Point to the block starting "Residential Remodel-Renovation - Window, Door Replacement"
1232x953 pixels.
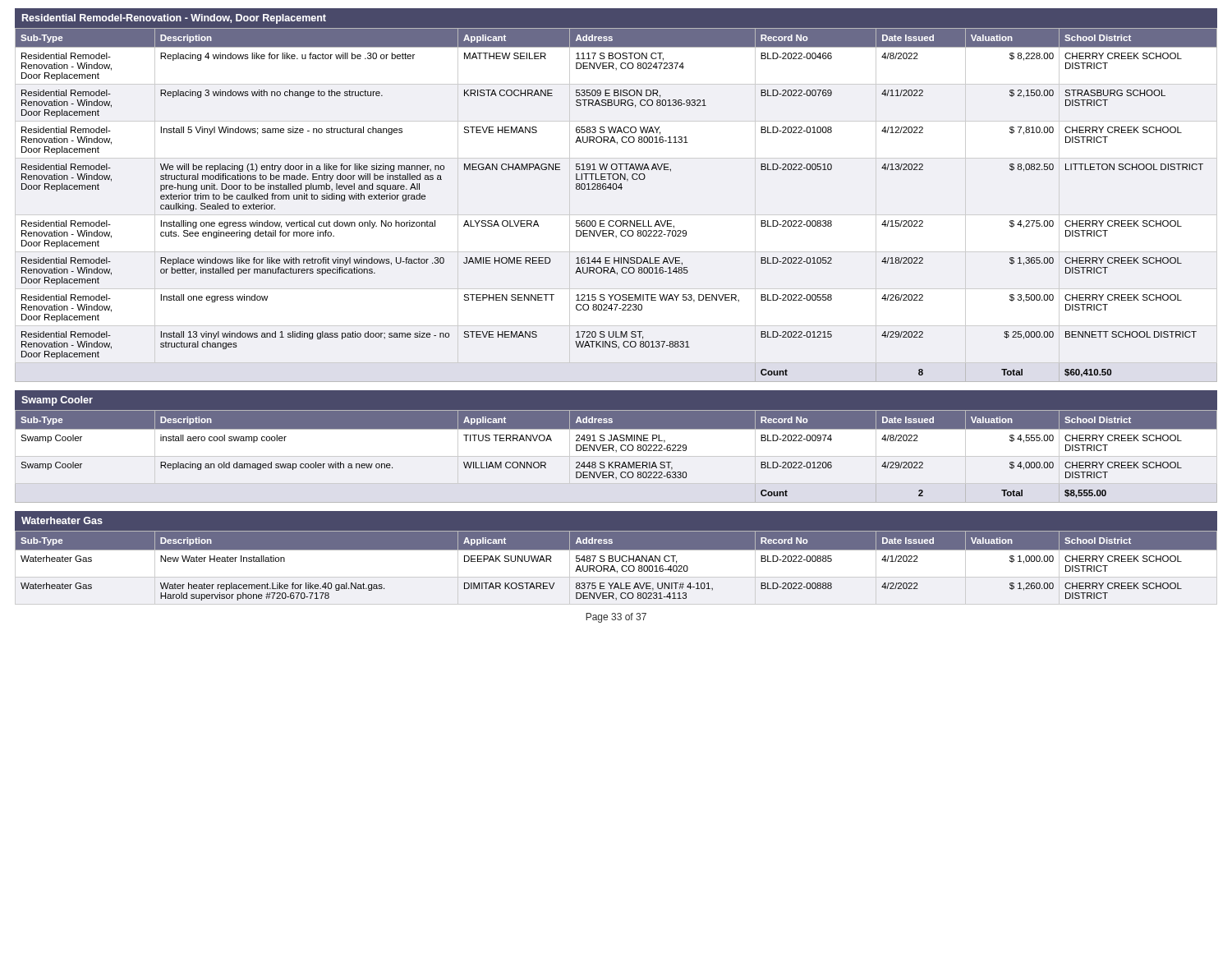[x=174, y=18]
